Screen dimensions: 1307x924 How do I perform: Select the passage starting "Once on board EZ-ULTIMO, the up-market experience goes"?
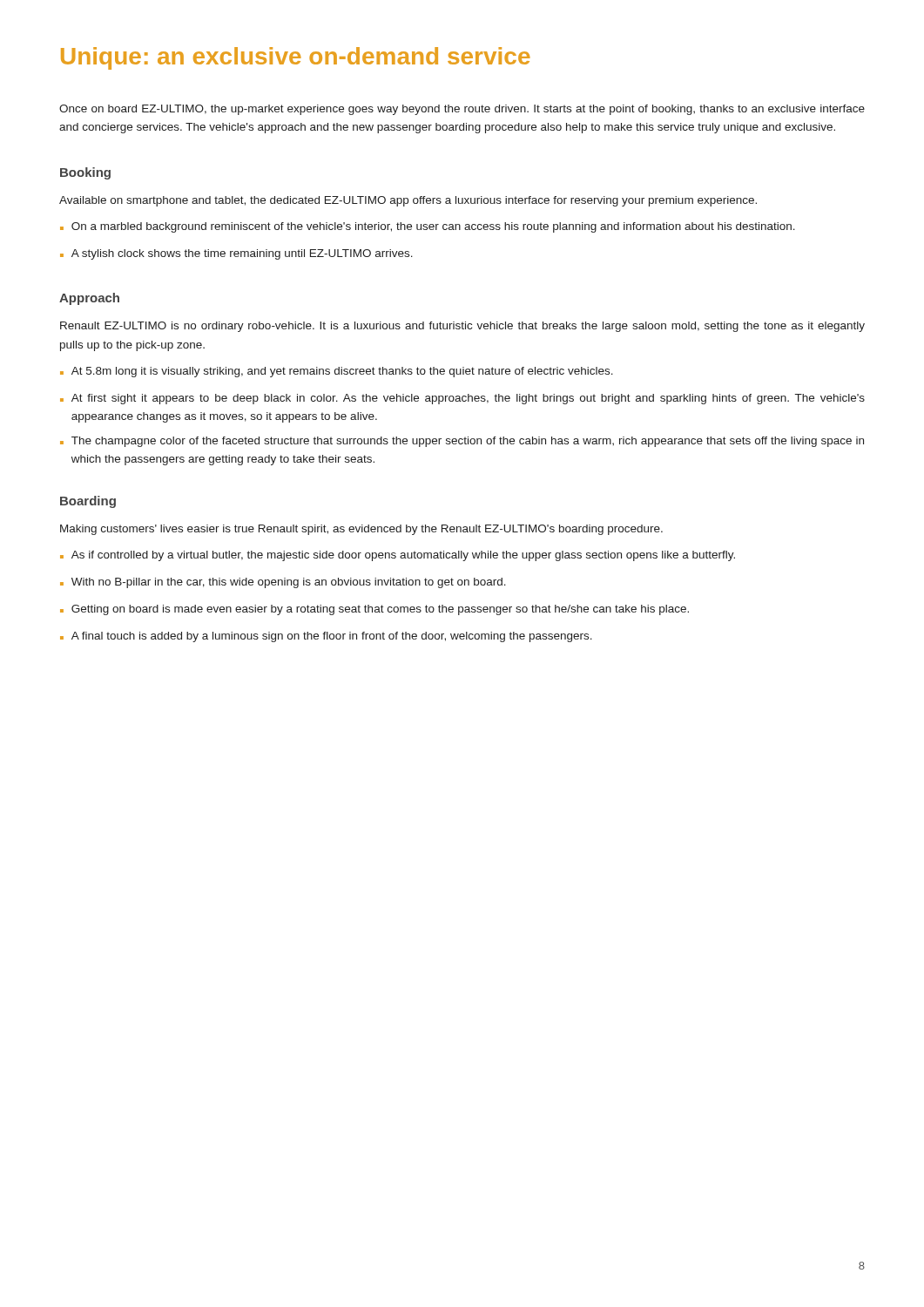(x=462, y=118)
